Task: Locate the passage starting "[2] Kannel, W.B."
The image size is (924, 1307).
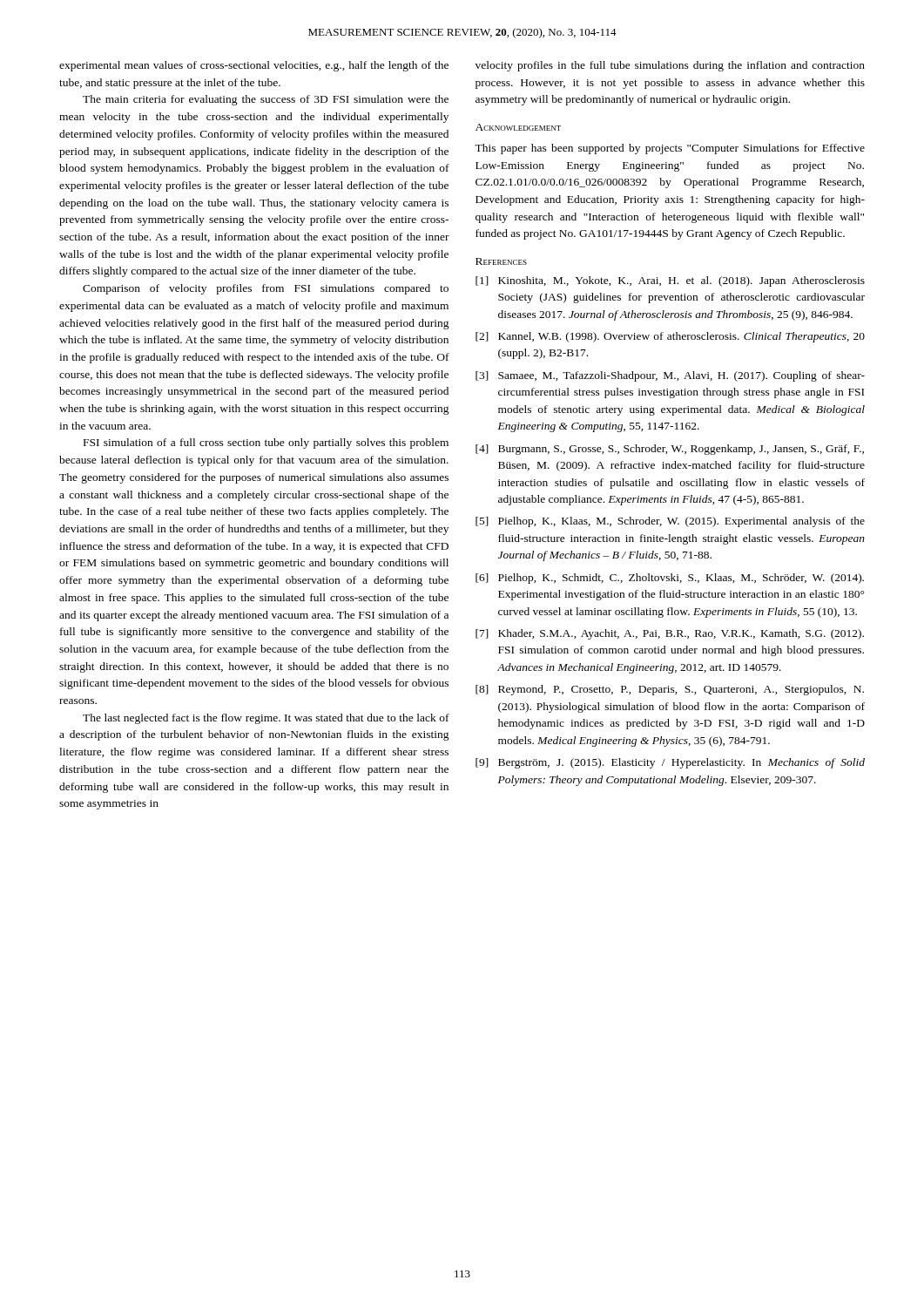Action: point(670,345)
